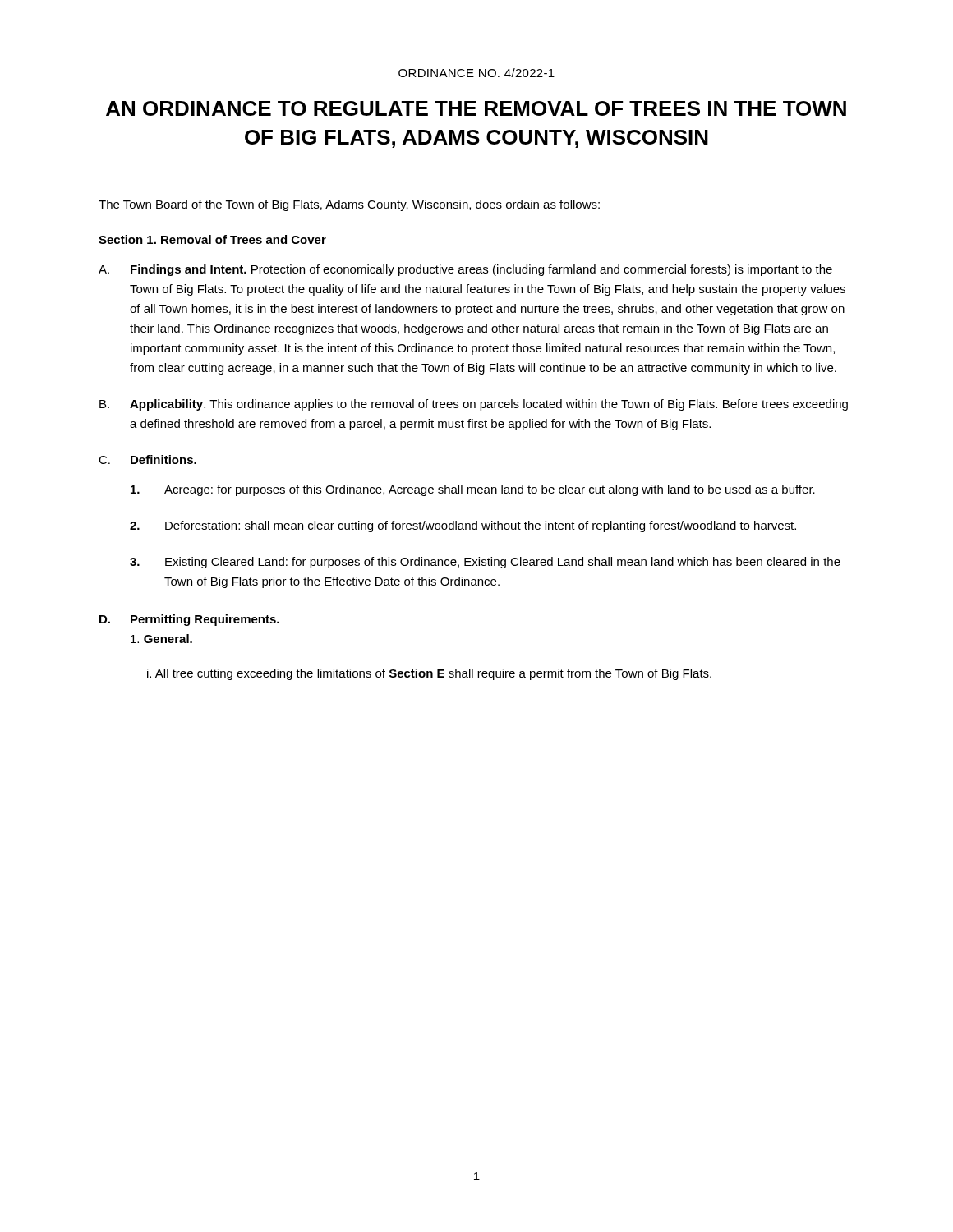This screenshot has width=953, height=1232.
Task: Locate the text starting "Section 1. Removal of Trees and Cover"
Action: pos(212,240)
